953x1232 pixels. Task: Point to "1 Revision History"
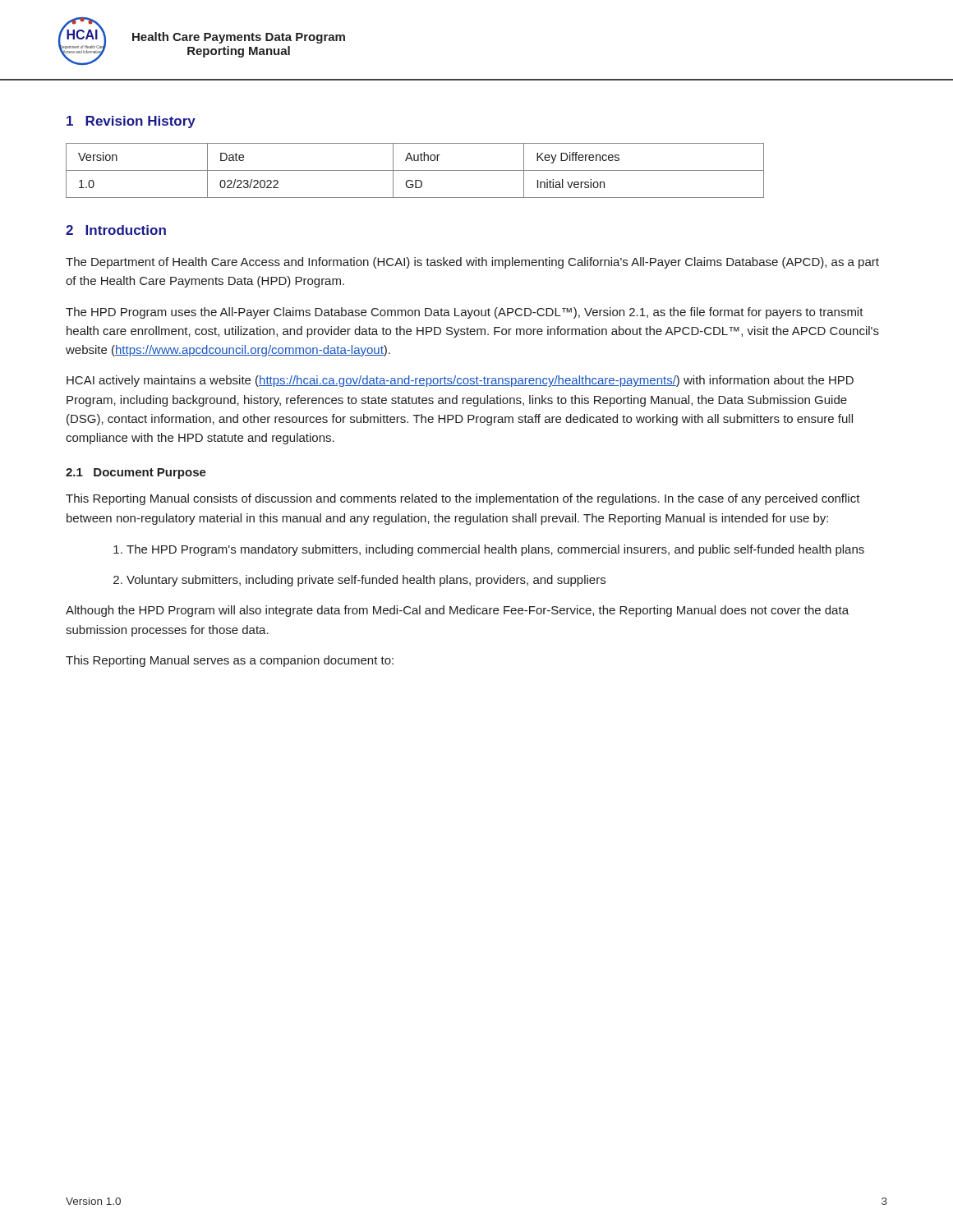click(131, 122)
